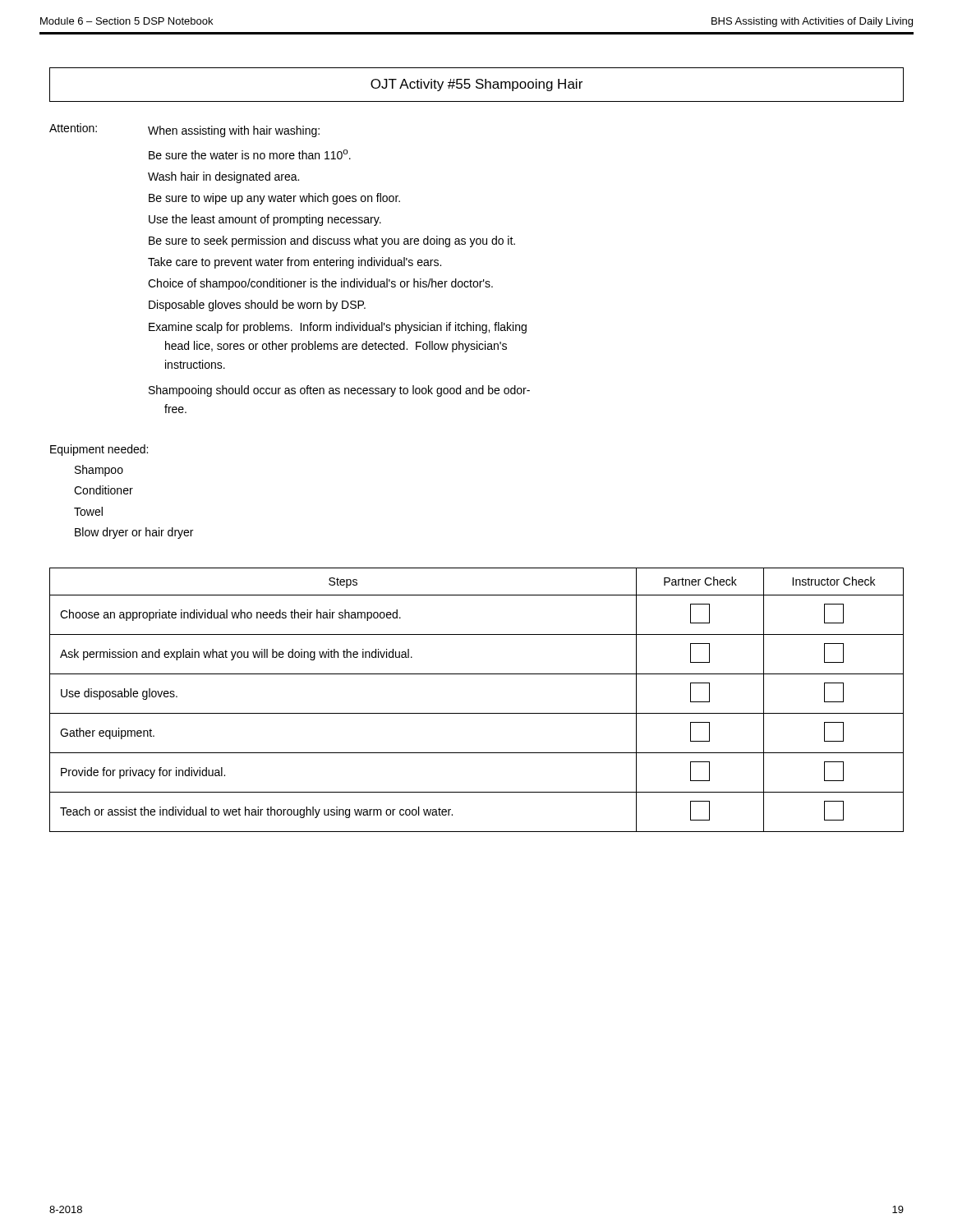Click on the table containing "Instructor Check"
Viewport: 953px width, 1232px height.
476,700
